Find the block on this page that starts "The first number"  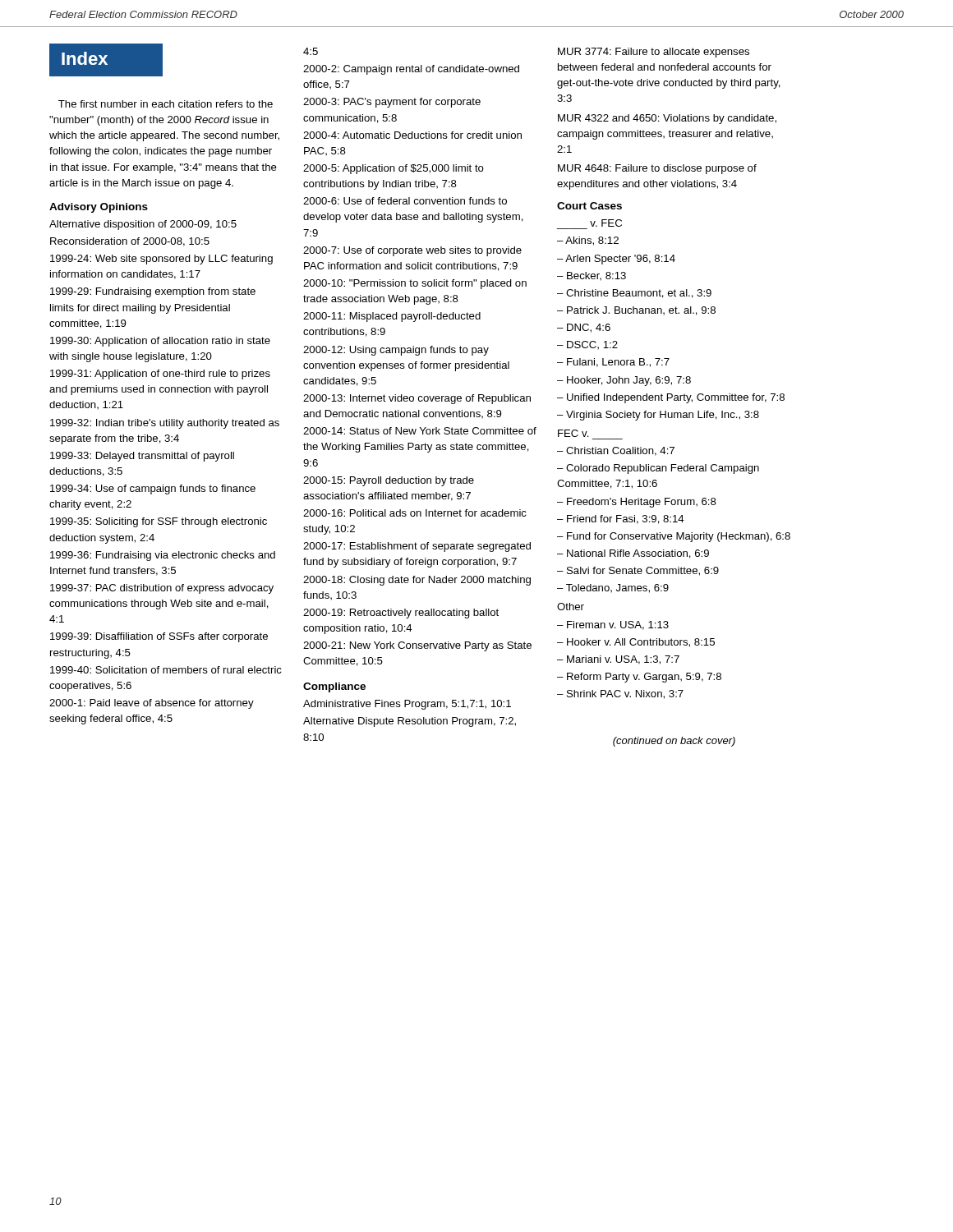(x=165, y=143)
